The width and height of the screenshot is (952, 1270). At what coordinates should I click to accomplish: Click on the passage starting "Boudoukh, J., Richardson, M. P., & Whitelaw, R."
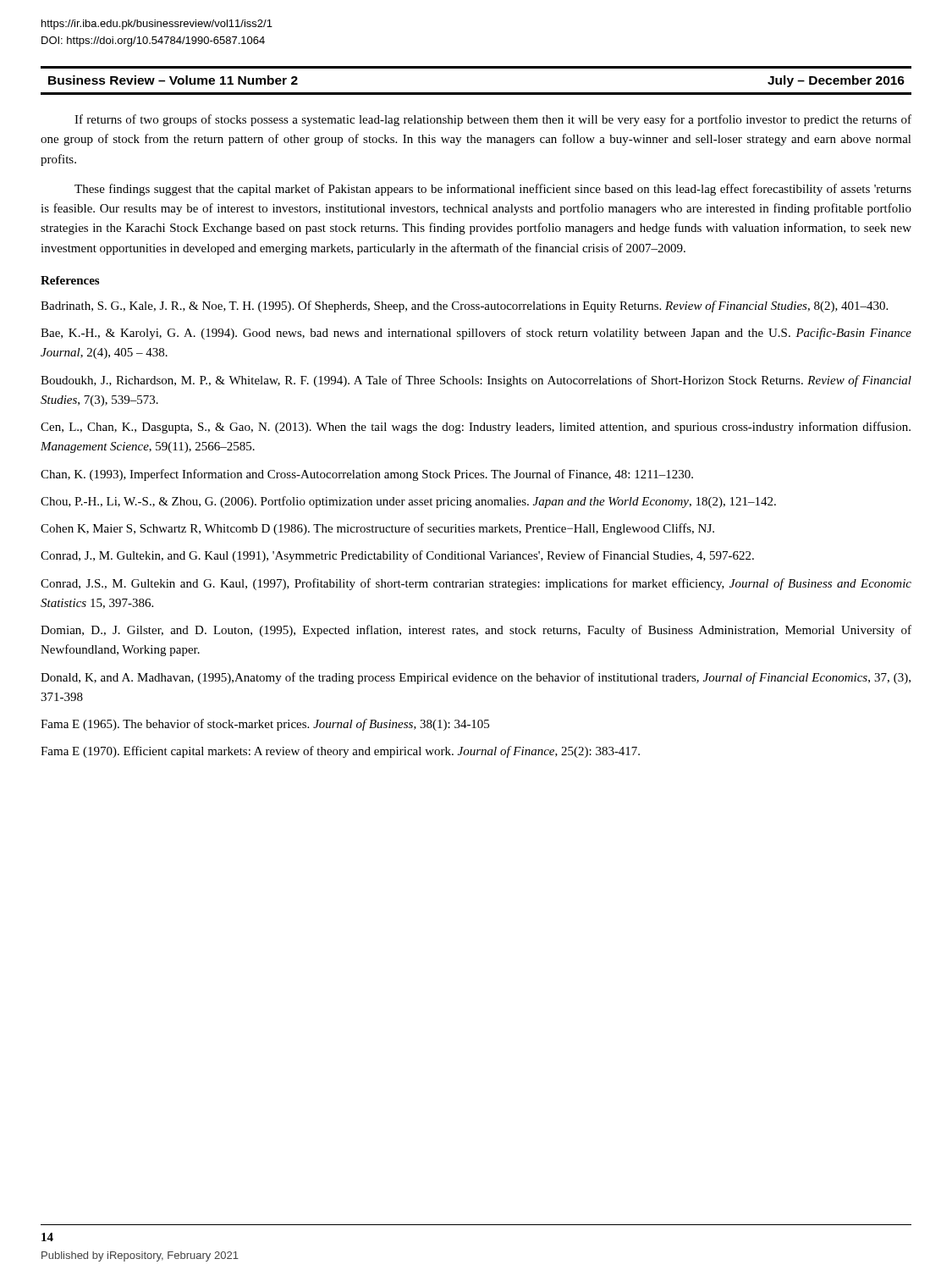[x=476, y=390]
